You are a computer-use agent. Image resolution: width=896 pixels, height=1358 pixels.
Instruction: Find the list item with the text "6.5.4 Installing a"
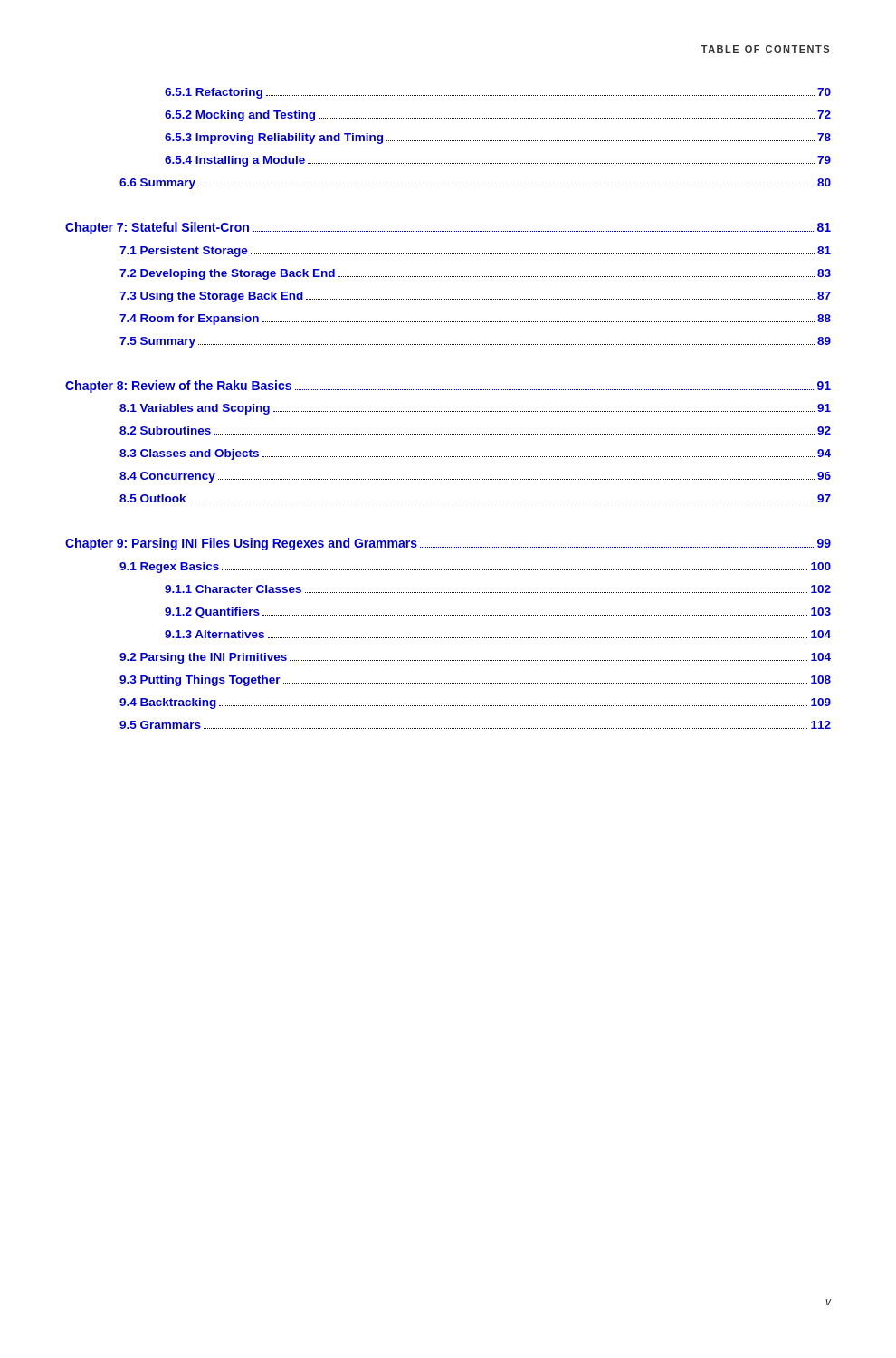498,161
